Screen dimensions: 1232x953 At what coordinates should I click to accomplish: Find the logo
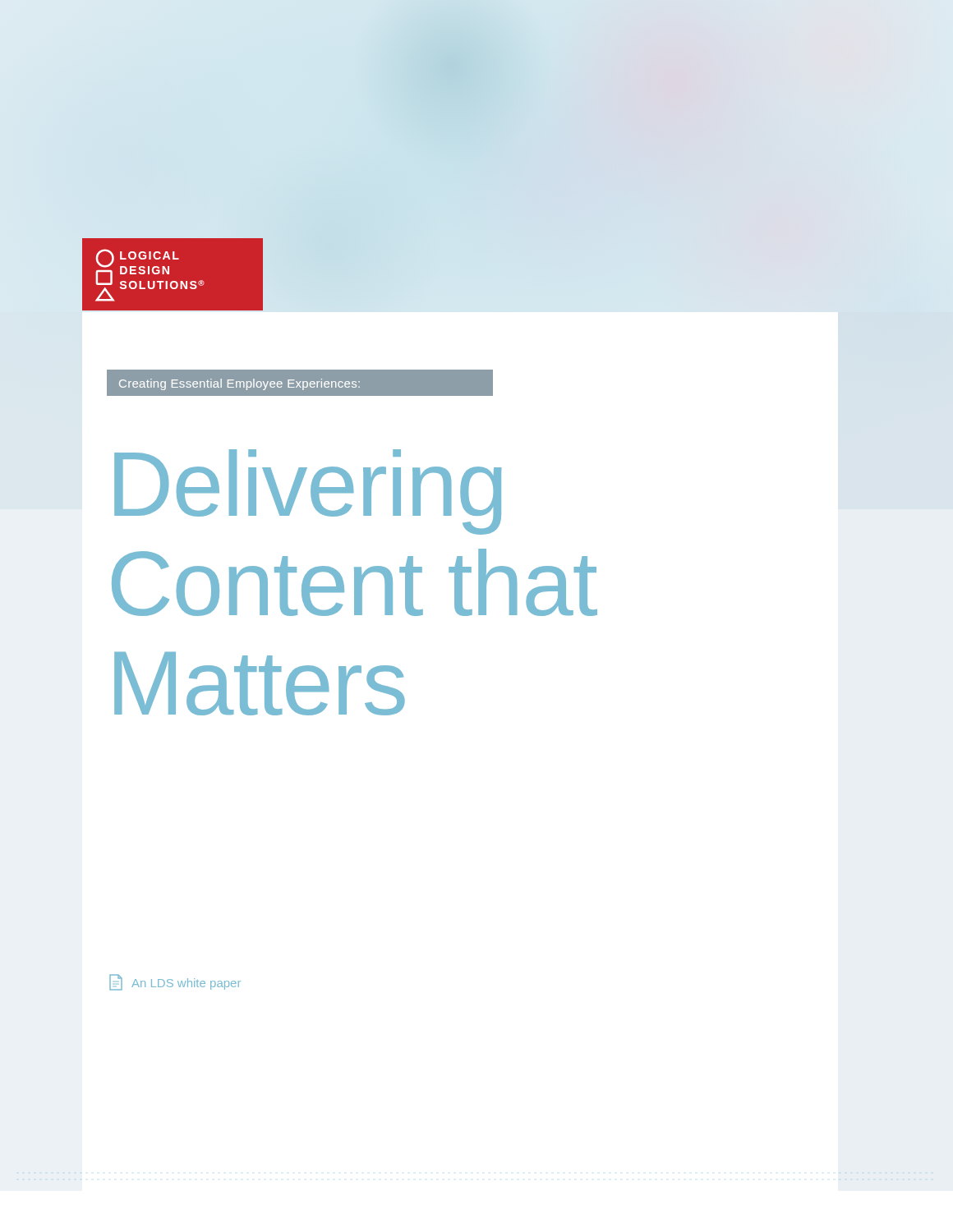173,274
